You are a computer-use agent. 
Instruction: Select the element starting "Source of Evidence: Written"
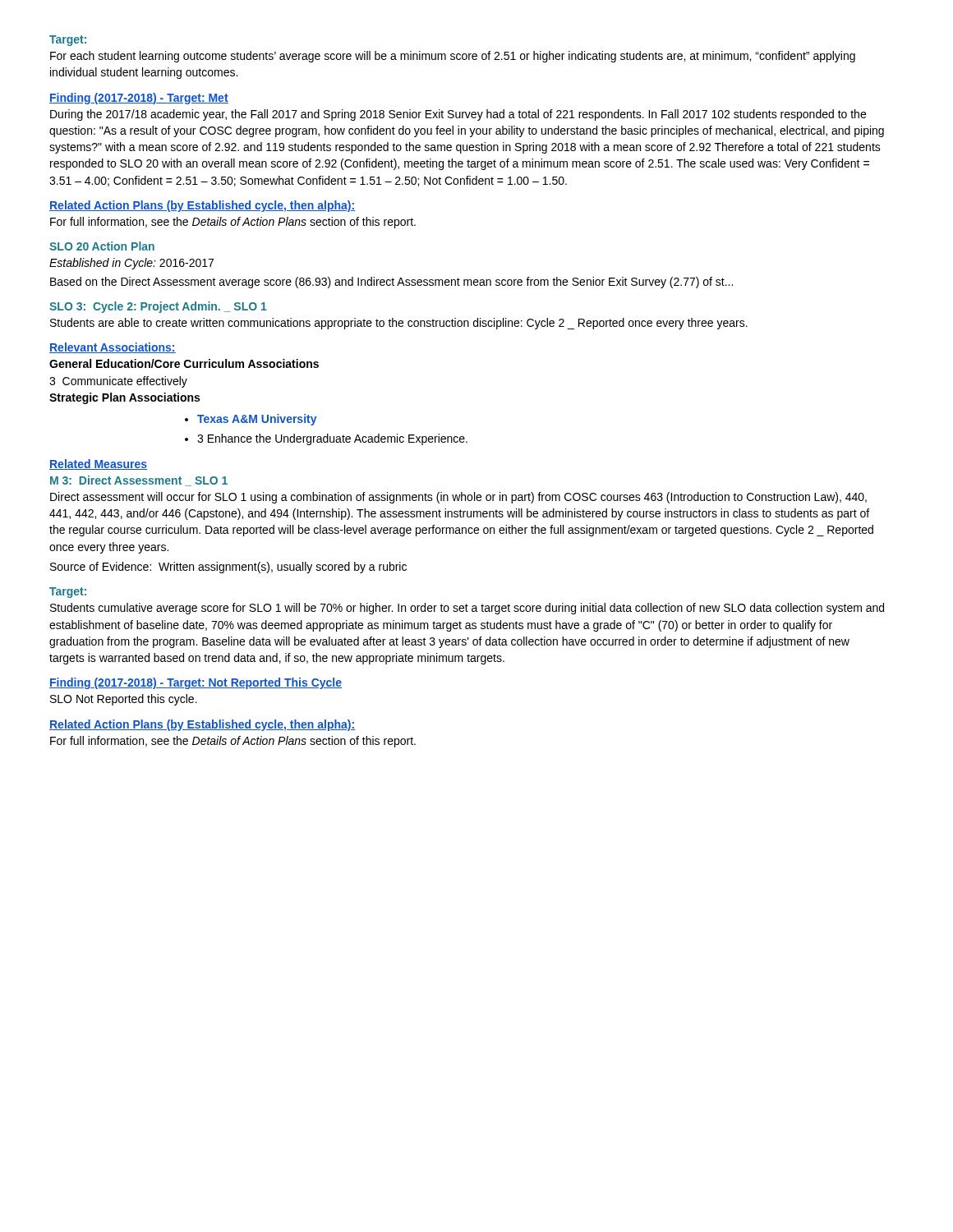click(x=228, y=567)
